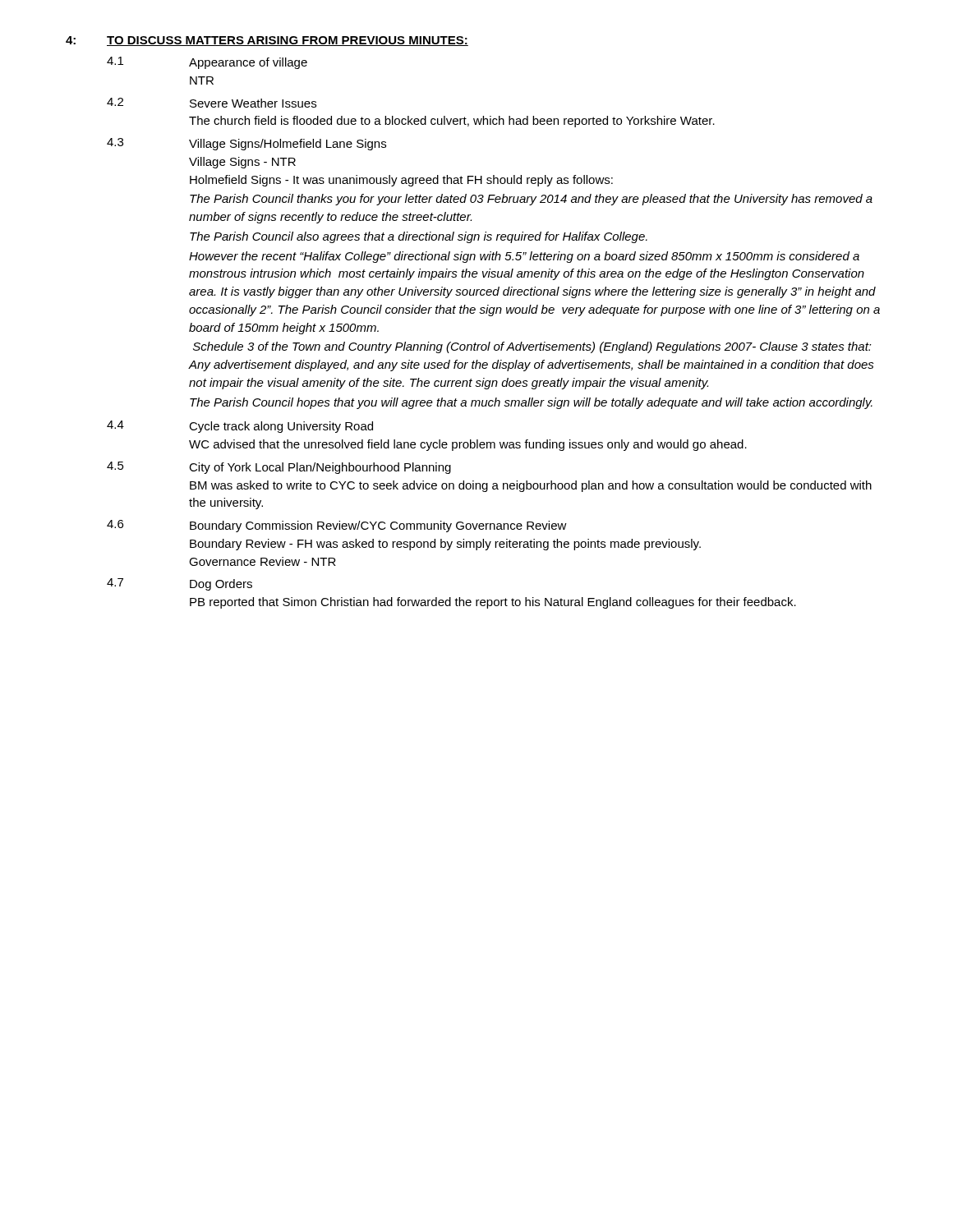Screen dimensions: 1232x953
Task: Select the element starting "4: TO DISCUSS MATTERS ARISING"
Action: [267, 40]
